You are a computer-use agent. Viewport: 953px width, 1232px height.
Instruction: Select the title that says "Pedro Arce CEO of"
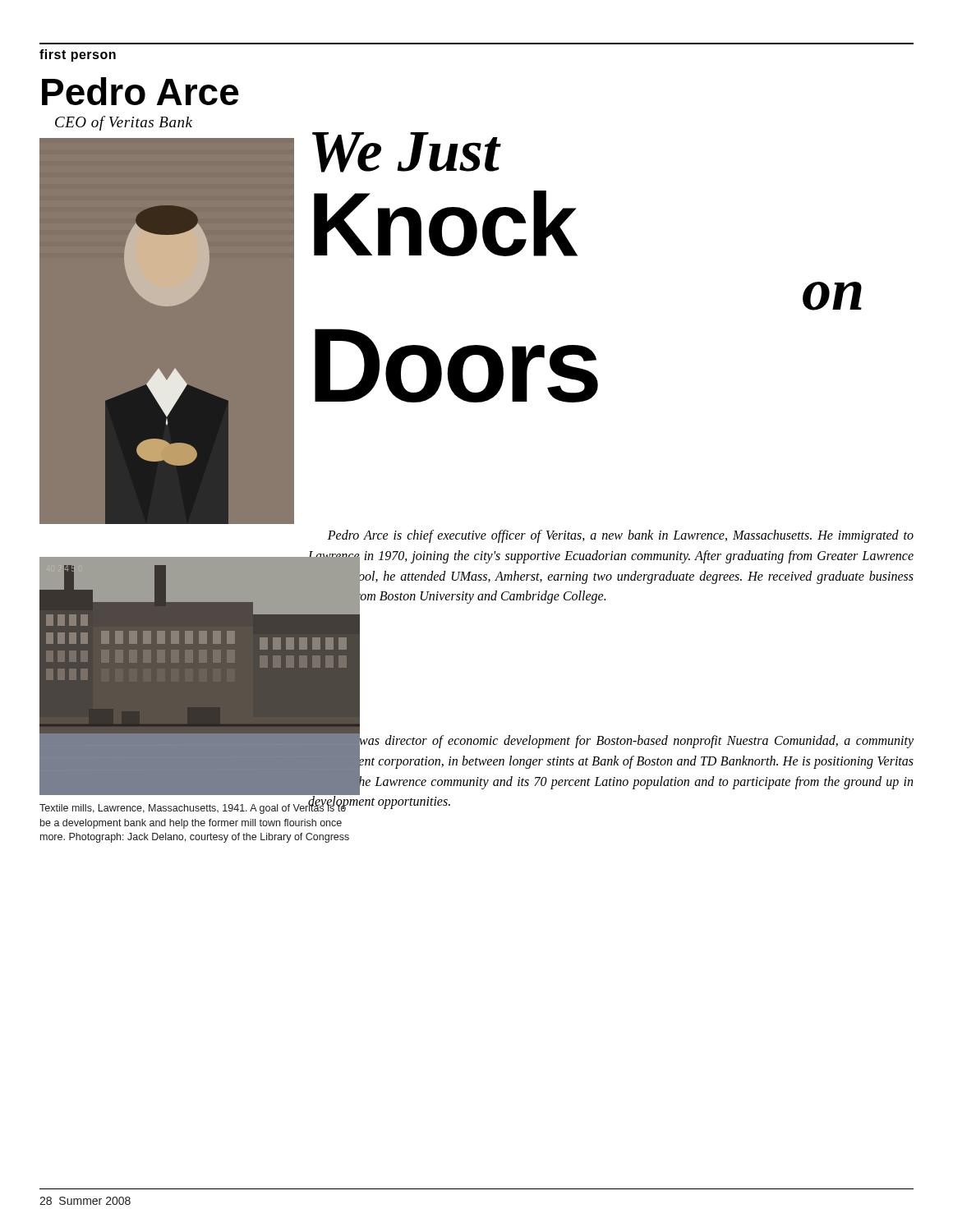[x=140, y=102]
